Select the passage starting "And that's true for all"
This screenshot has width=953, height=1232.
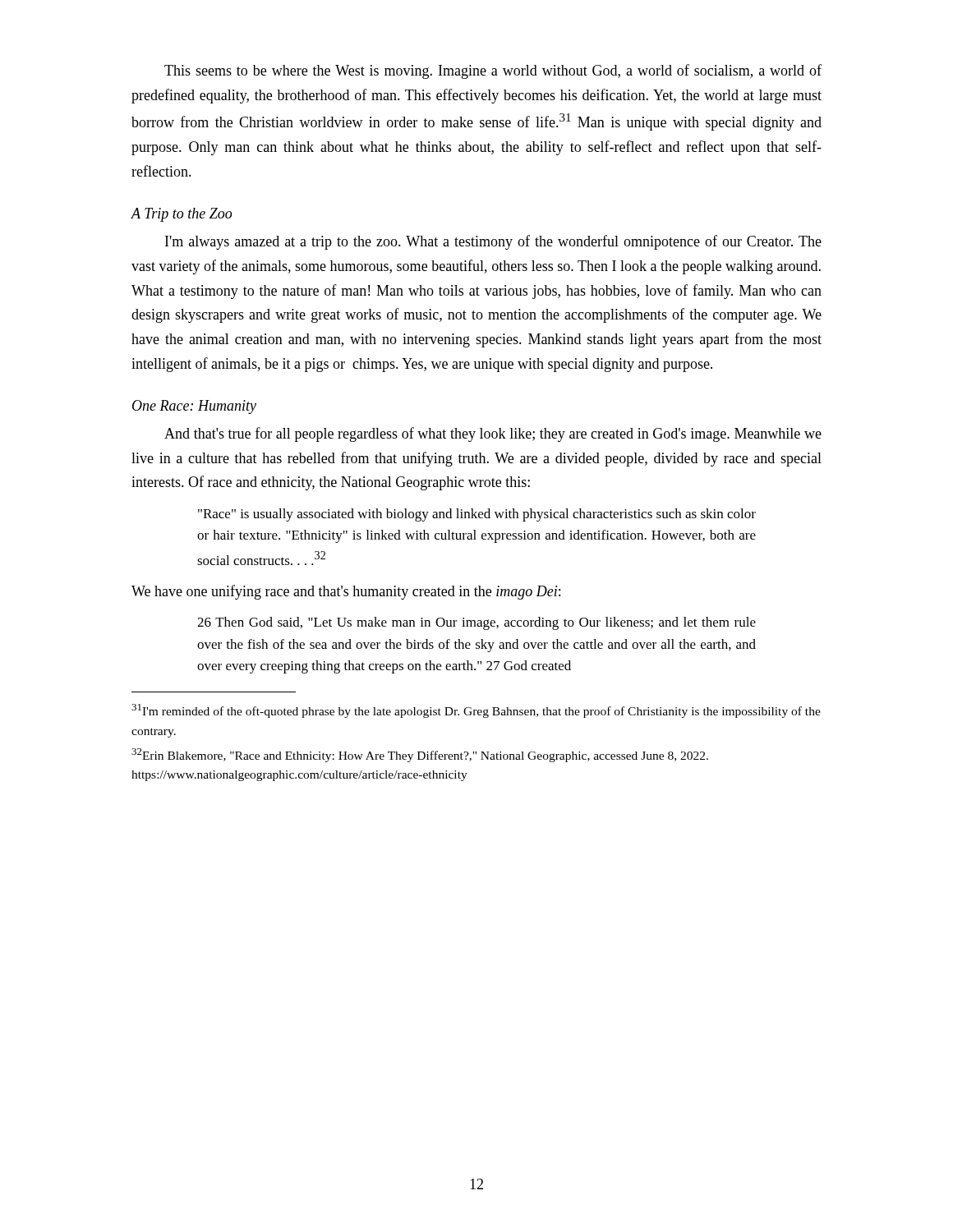point(476,458)
